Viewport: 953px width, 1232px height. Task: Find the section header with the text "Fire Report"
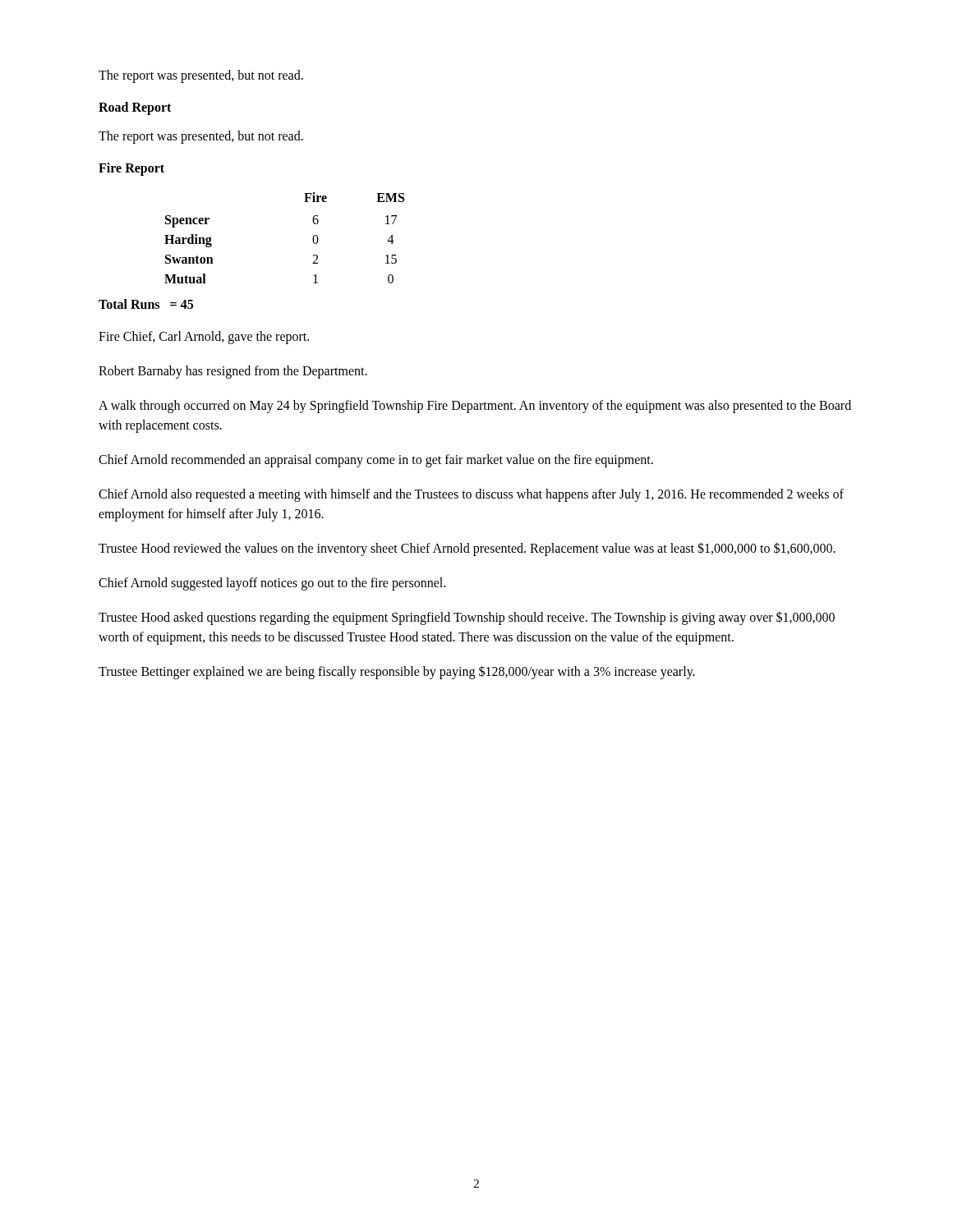point(131,168)
